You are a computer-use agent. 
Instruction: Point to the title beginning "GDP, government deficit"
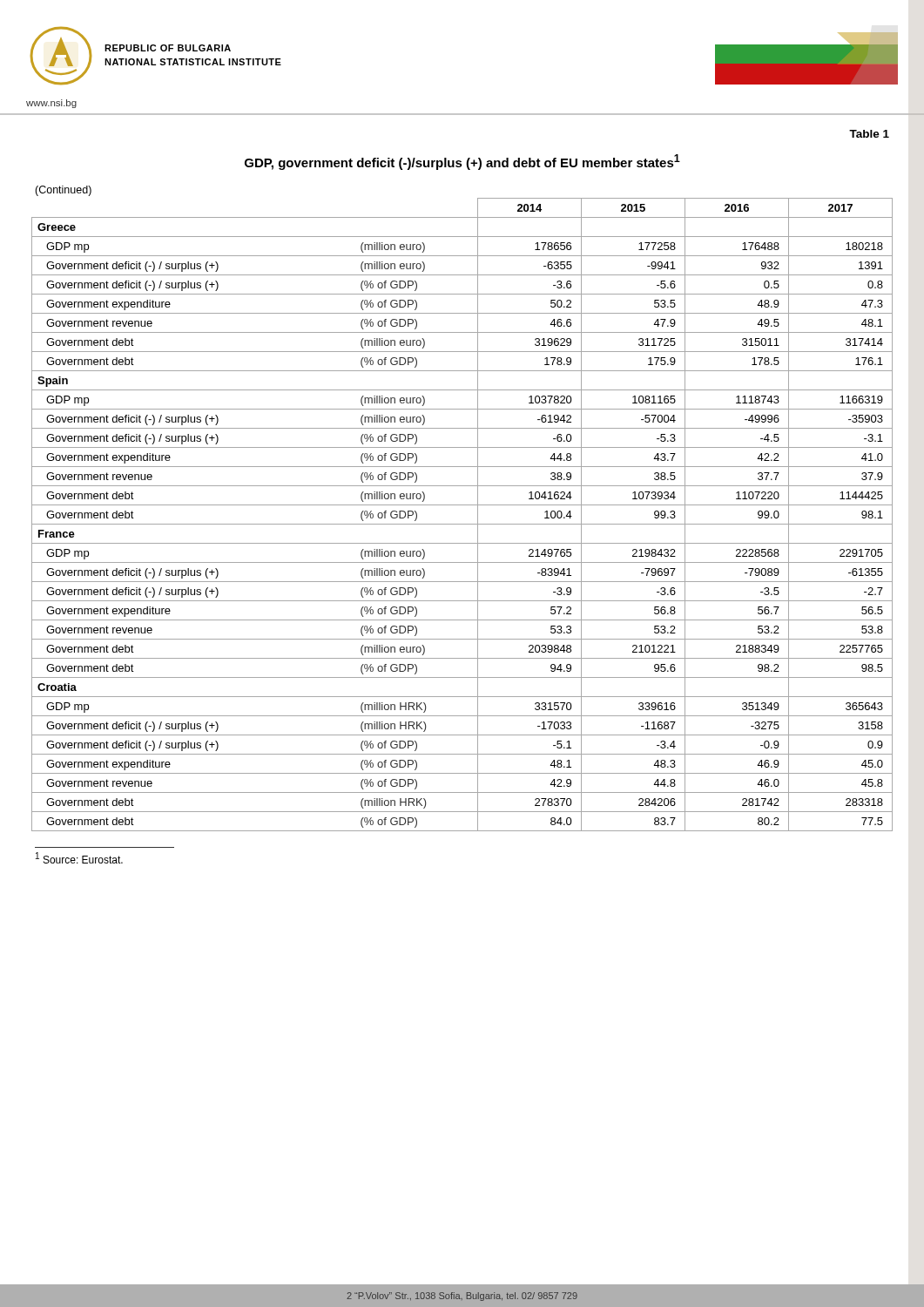[x=462, y=161]
